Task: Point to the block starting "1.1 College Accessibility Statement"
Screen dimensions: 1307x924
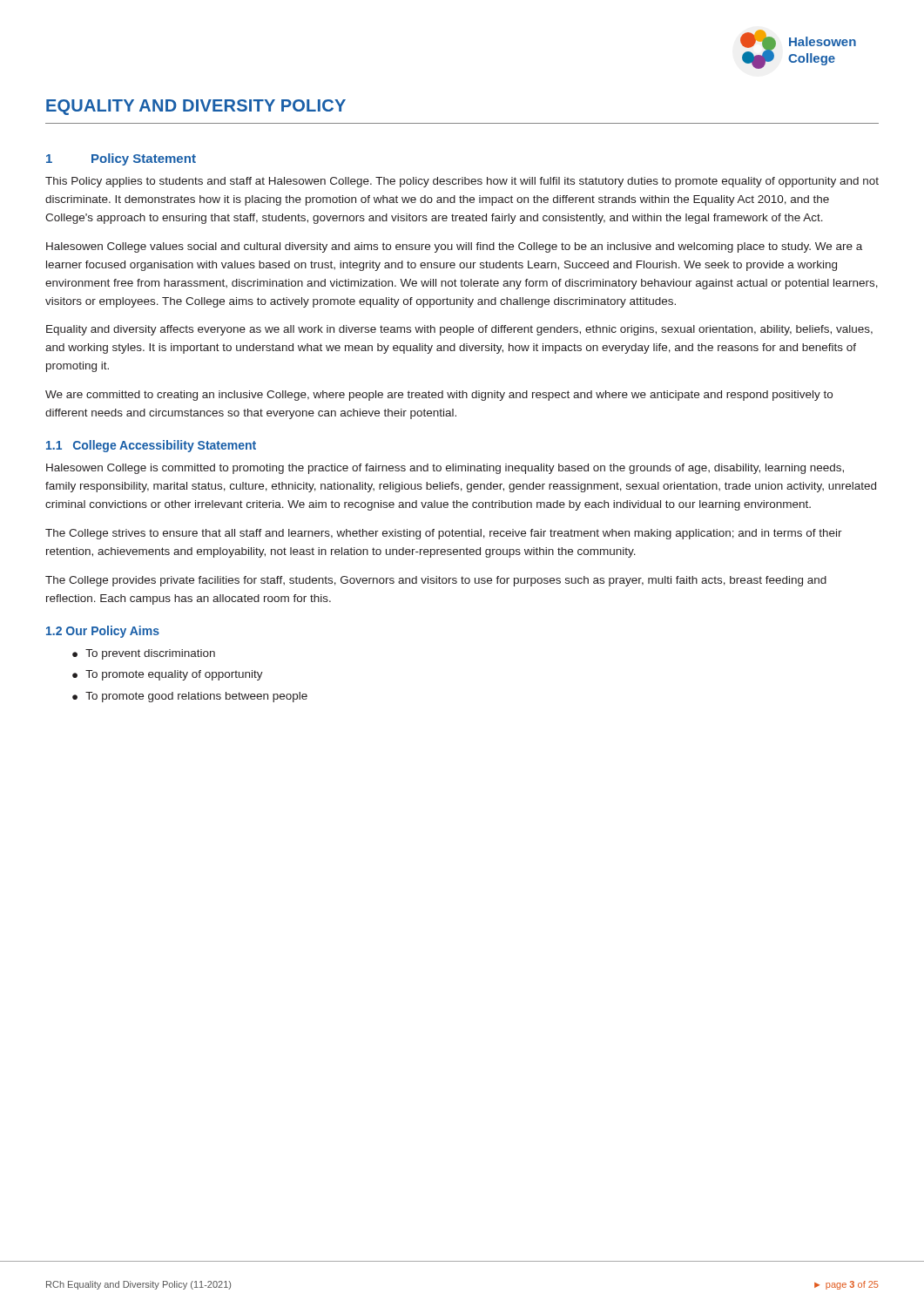Action: (x=151, y=445)
